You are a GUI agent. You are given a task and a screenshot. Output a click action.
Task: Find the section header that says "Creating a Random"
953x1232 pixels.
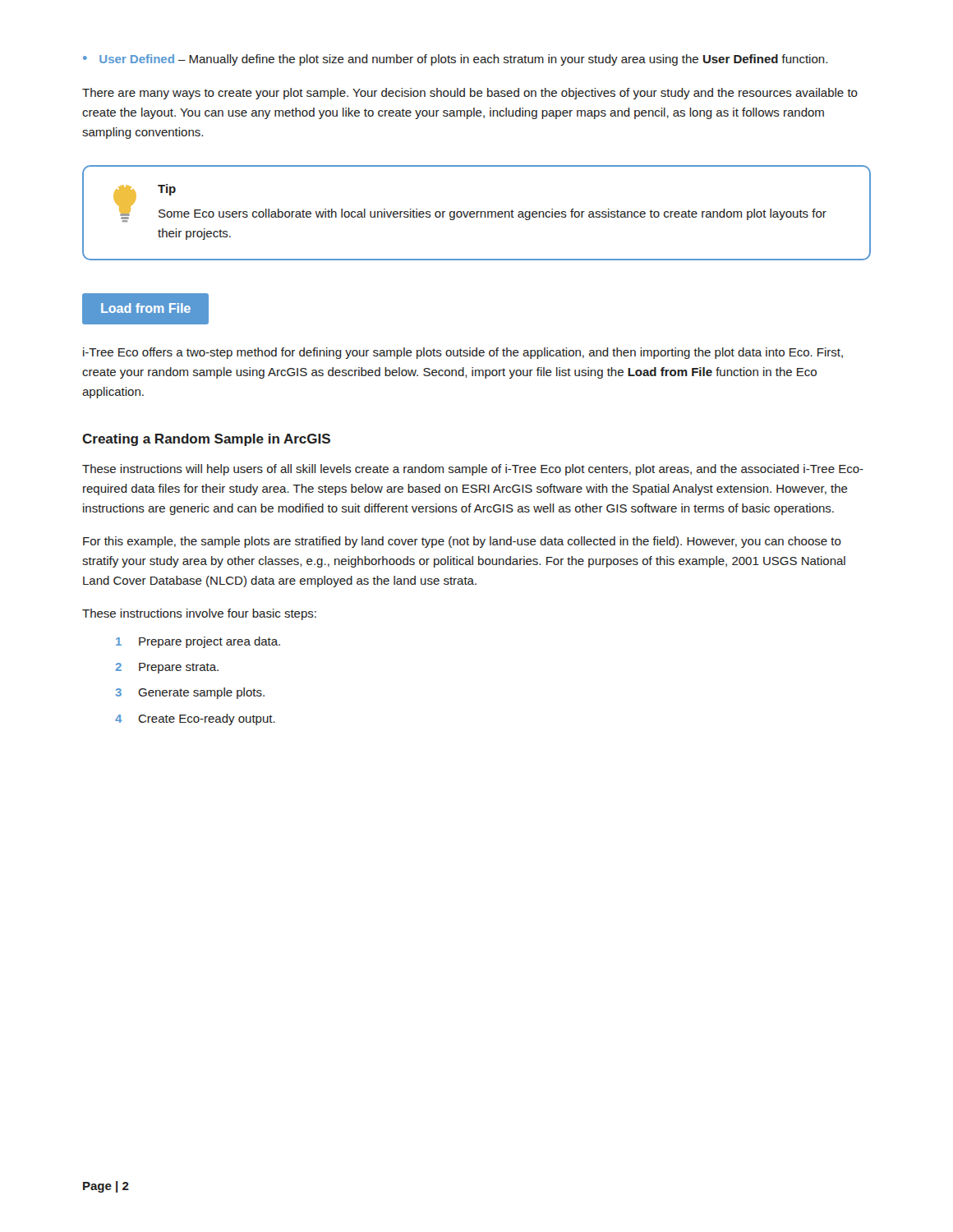pyautogui.click(x=206, y=439)
